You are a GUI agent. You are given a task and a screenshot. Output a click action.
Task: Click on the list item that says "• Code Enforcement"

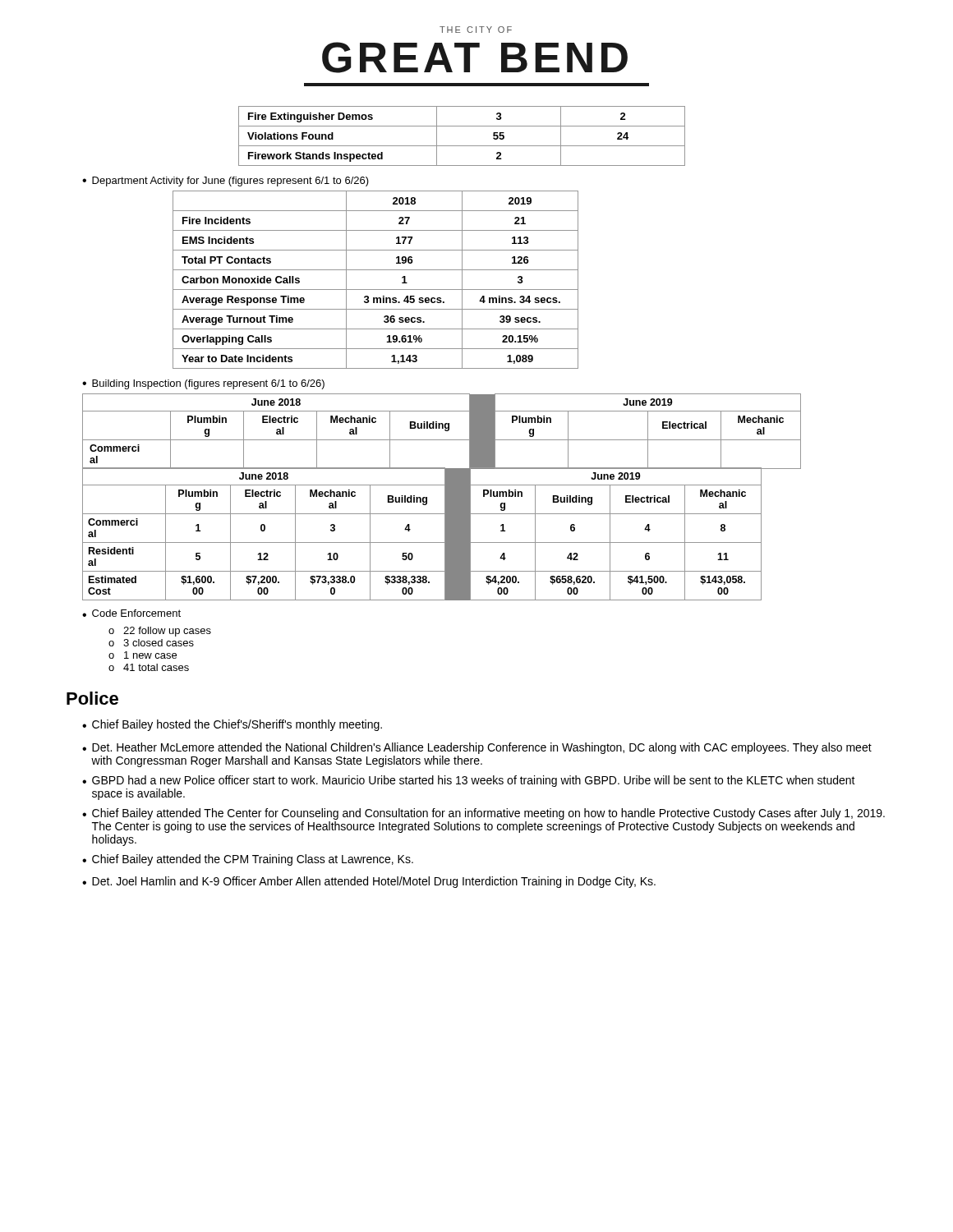131,615
